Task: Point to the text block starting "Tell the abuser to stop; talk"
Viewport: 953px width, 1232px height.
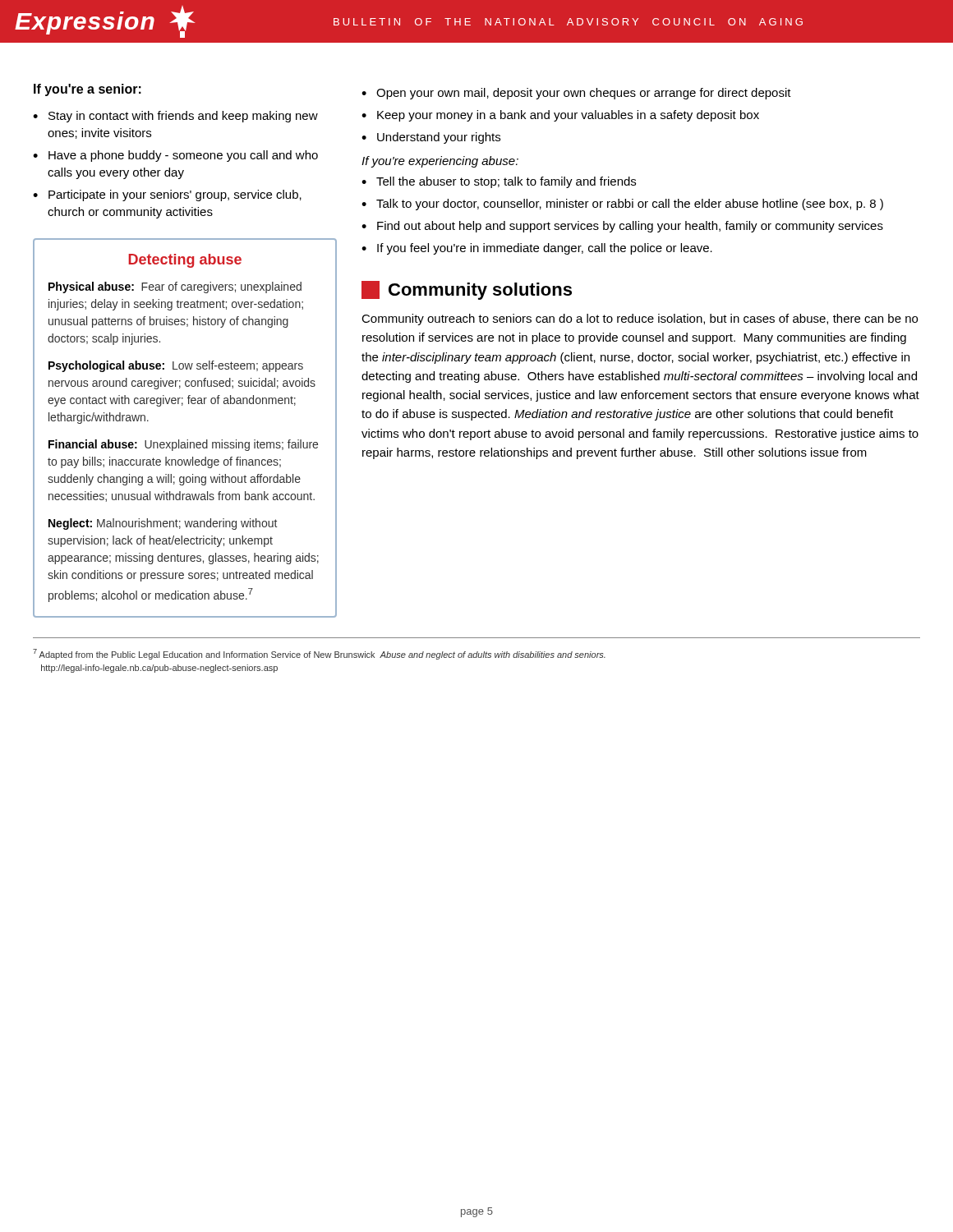Action: (506, 181)
